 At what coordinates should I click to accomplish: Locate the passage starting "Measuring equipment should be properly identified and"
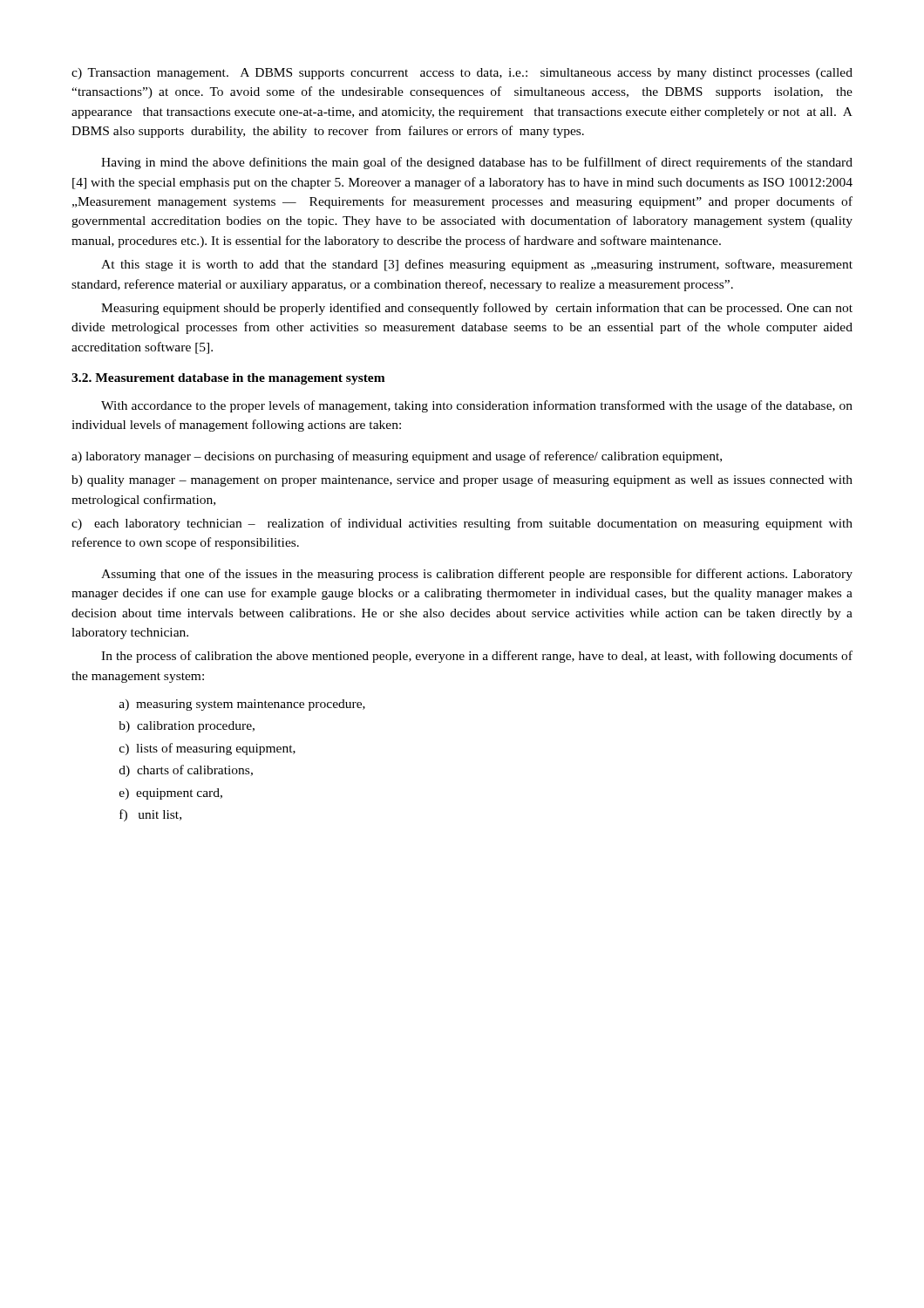(x=462, y=327)
